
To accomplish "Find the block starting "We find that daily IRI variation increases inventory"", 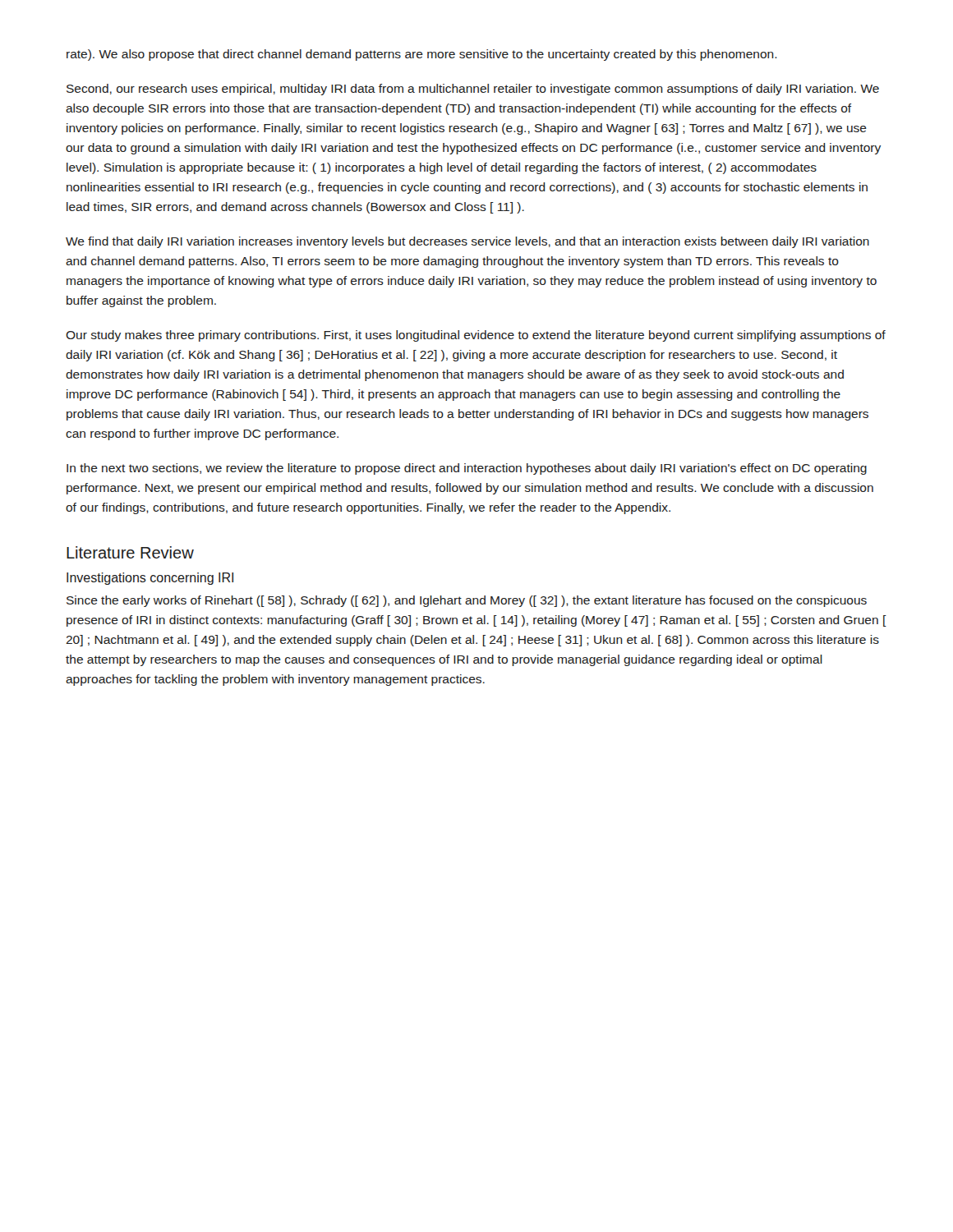I will [471, 271].
